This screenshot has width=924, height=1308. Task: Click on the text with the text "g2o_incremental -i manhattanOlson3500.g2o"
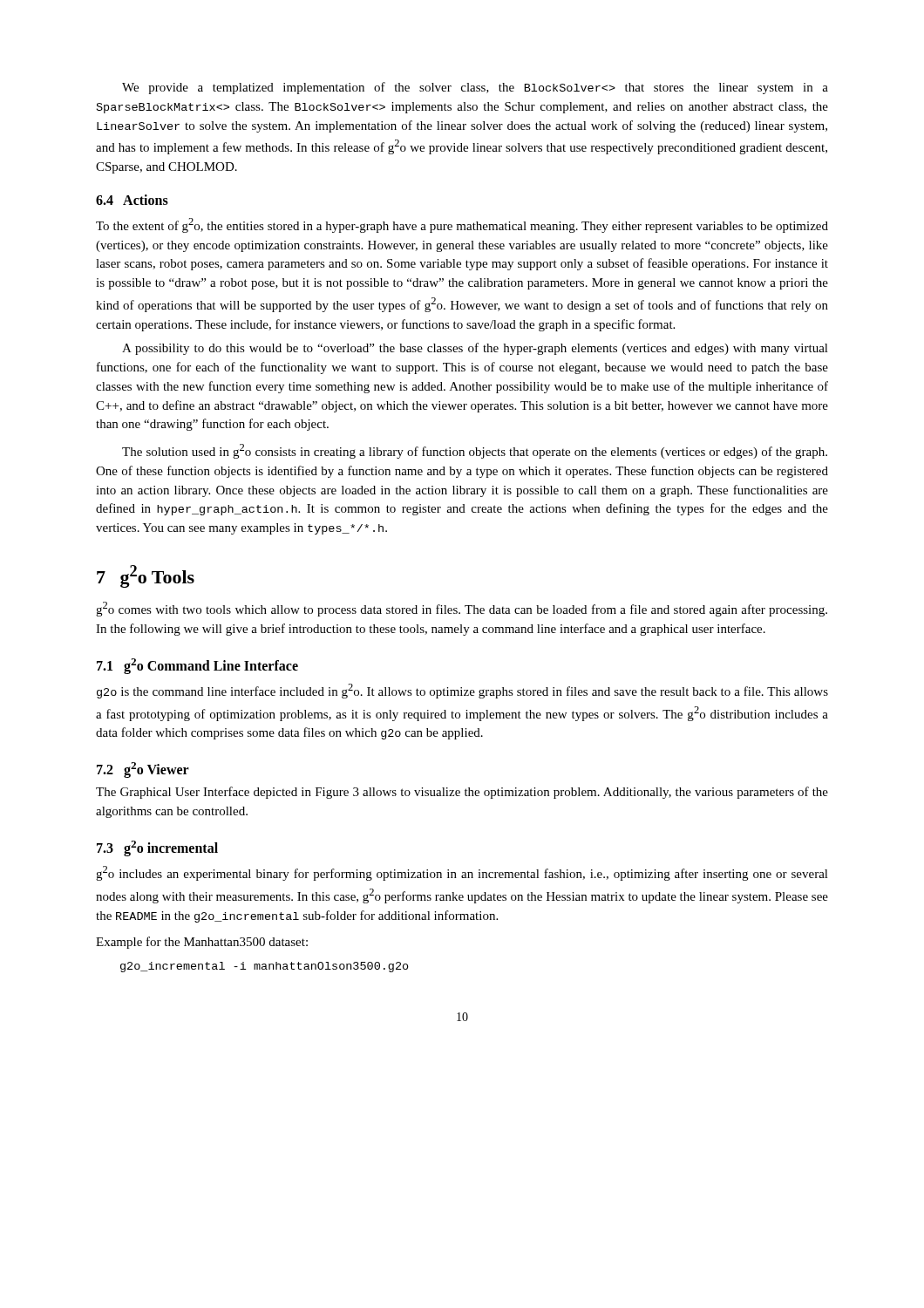click(265, 967)
